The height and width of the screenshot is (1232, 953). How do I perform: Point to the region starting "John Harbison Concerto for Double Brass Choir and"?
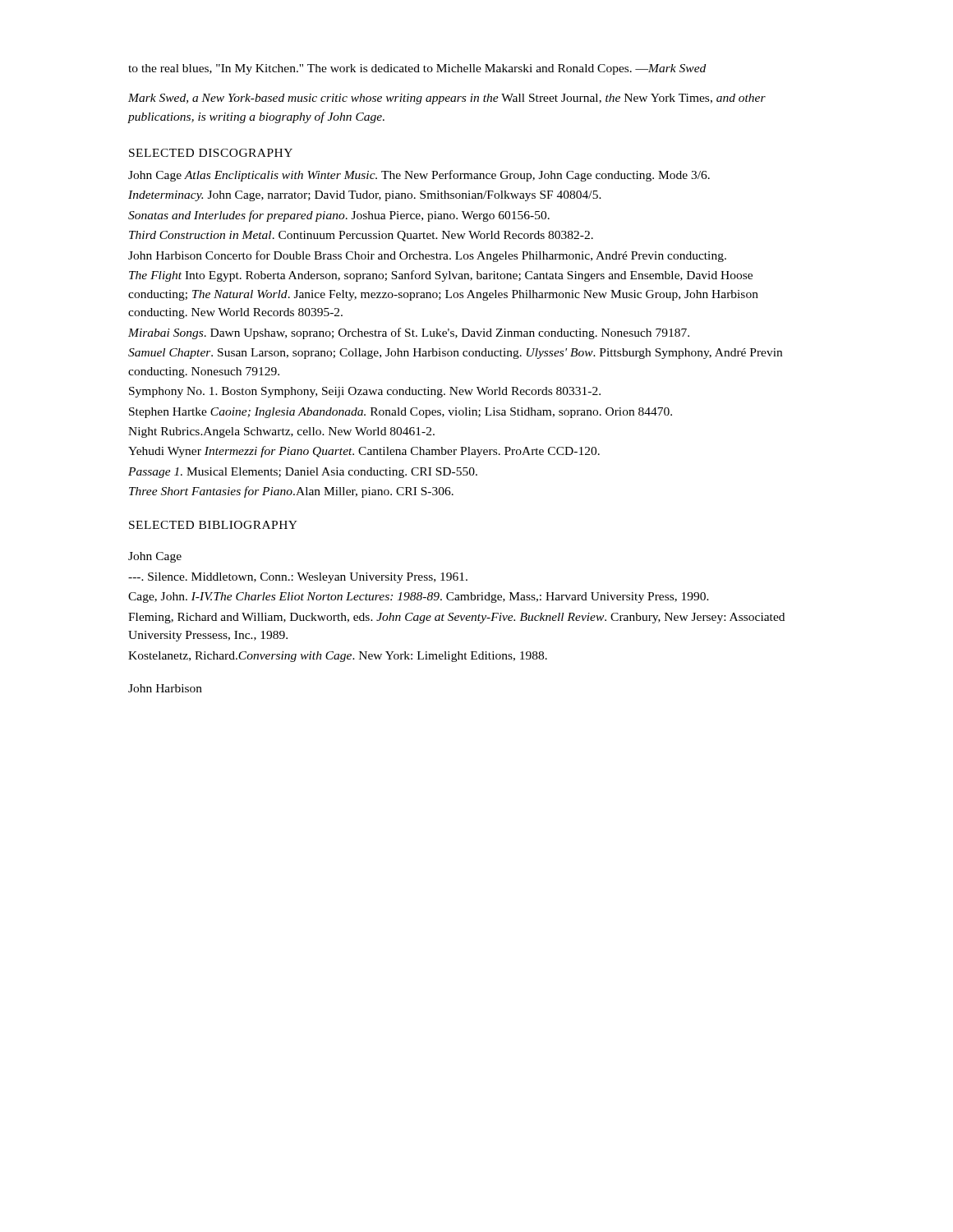click(428, 255)
